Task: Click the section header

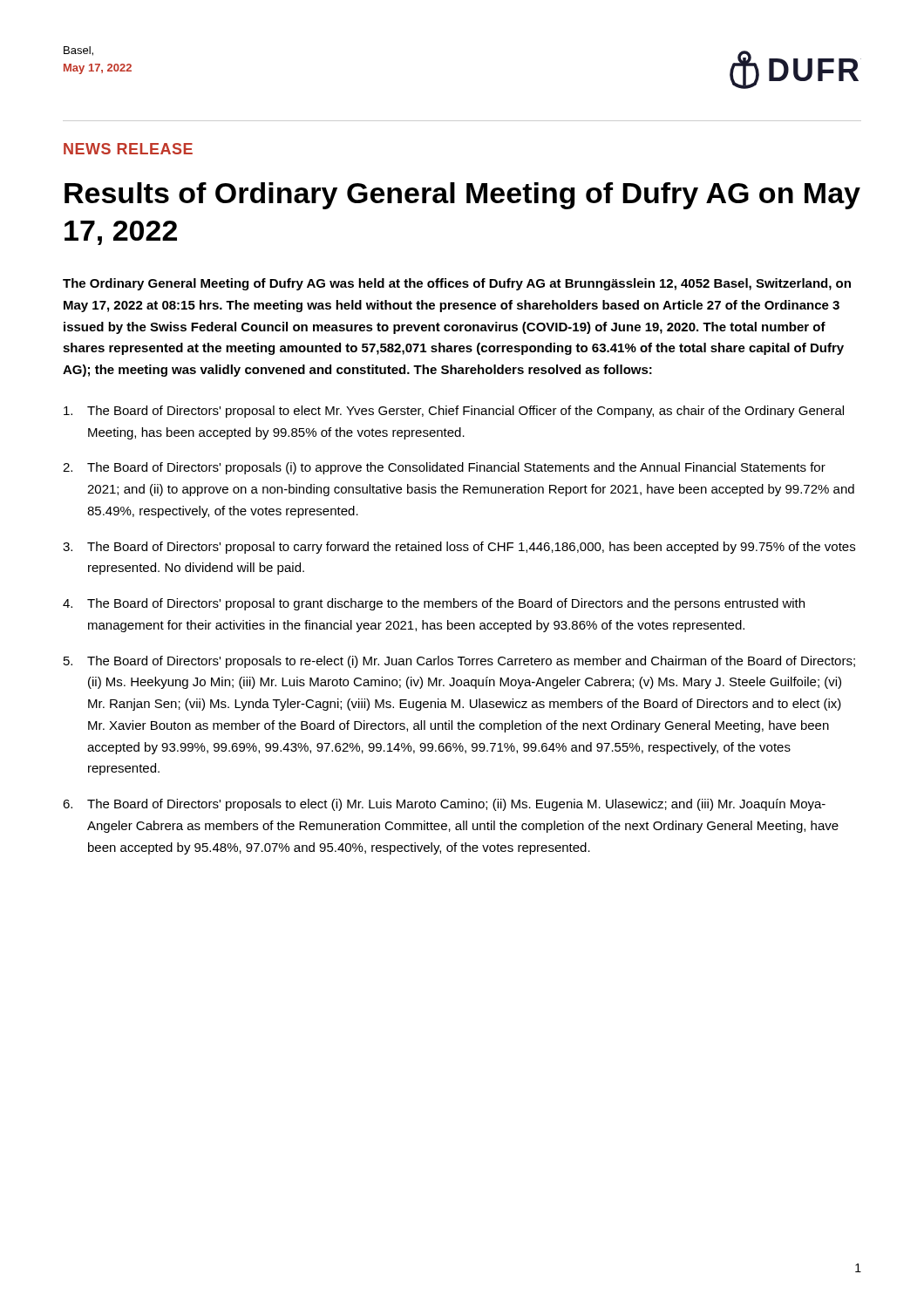Action: click(128, 149)
